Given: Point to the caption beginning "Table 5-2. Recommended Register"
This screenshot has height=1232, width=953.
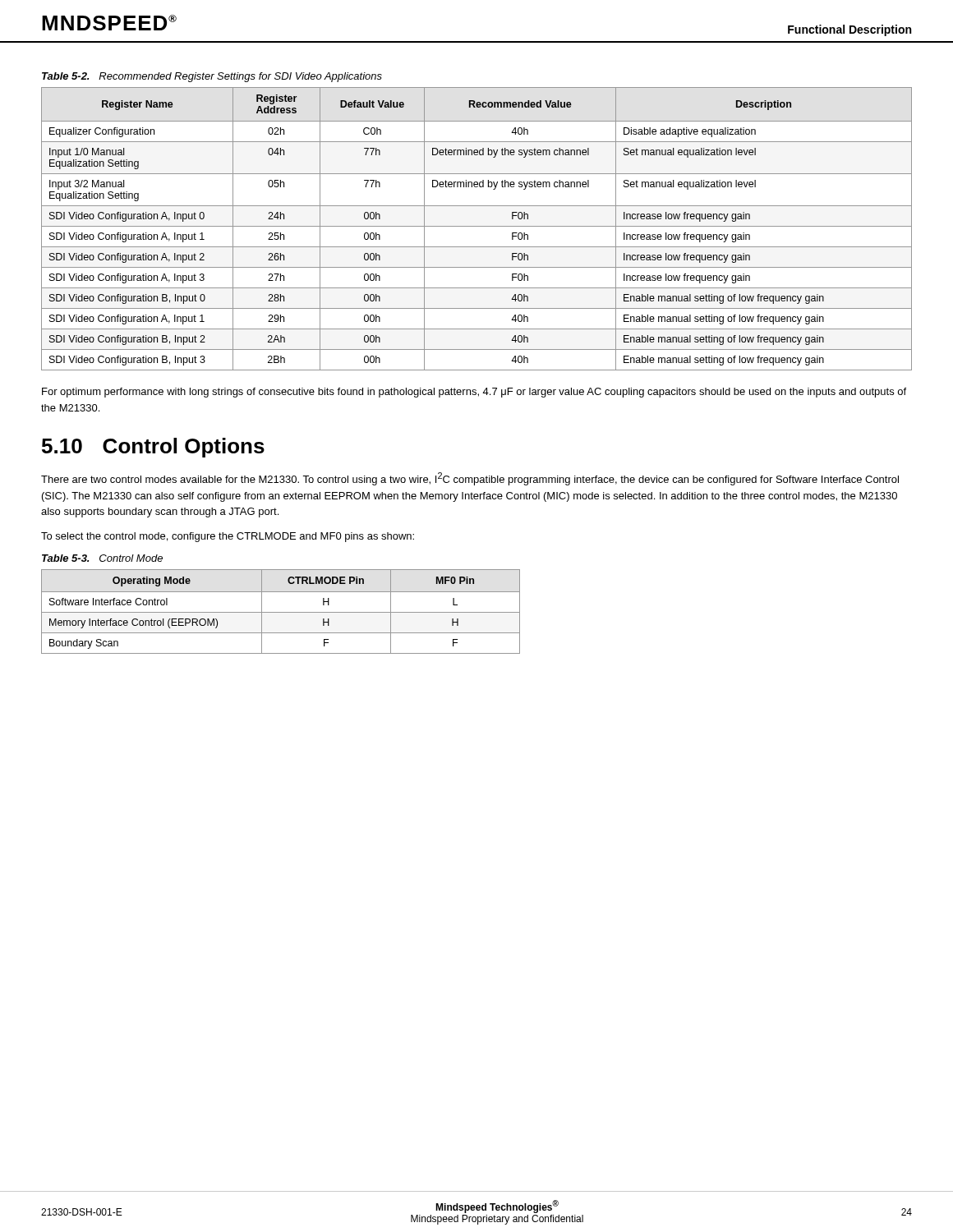Looking at the screenshot, I should pyautogui.click(x=212, y=76).
